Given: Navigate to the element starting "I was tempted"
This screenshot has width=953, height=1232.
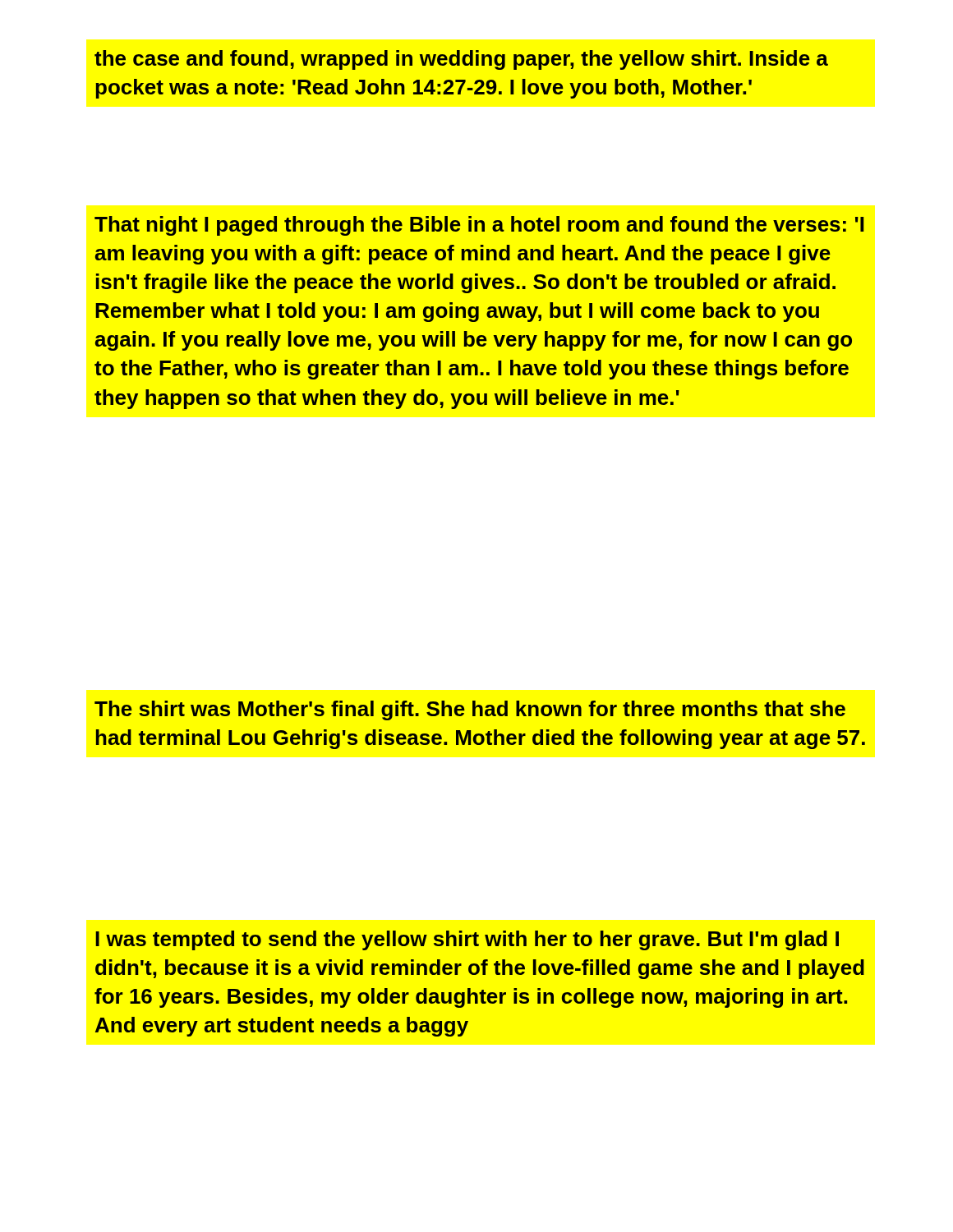Looking at the screenshot, I should (481, 982).
